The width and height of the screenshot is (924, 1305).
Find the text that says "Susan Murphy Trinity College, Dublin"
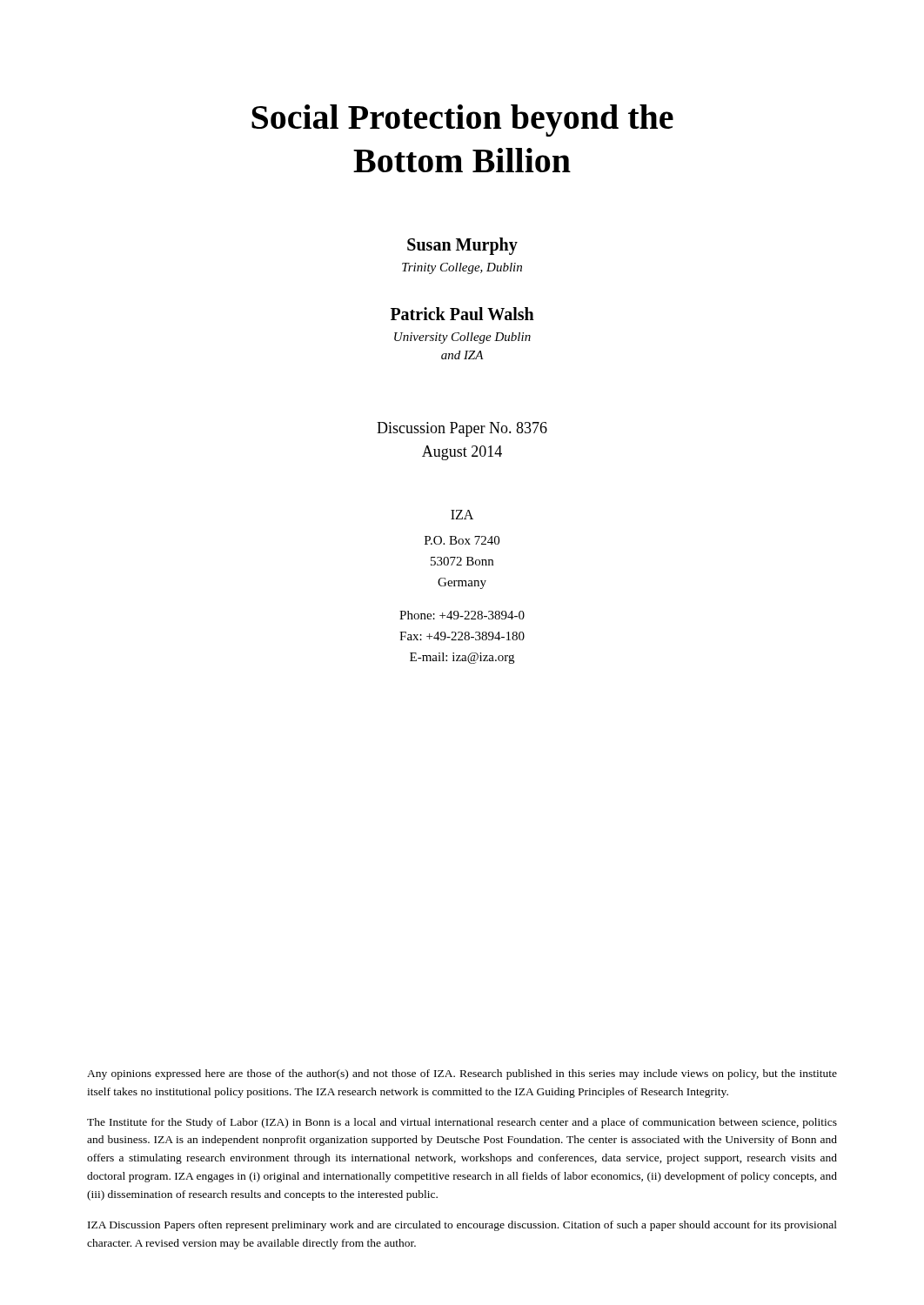(x=462, y=256)
